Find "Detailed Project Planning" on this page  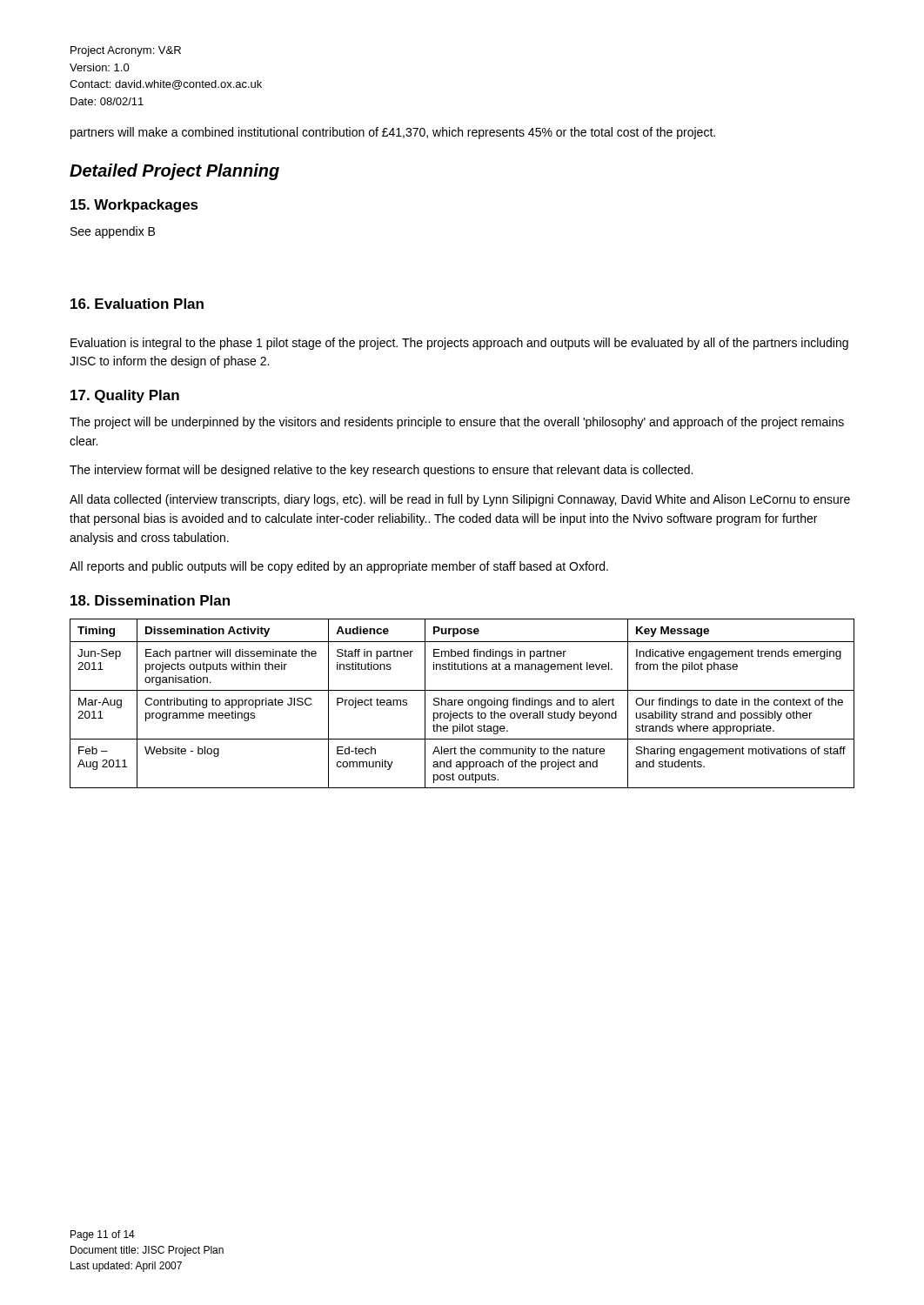coord(174,170)
